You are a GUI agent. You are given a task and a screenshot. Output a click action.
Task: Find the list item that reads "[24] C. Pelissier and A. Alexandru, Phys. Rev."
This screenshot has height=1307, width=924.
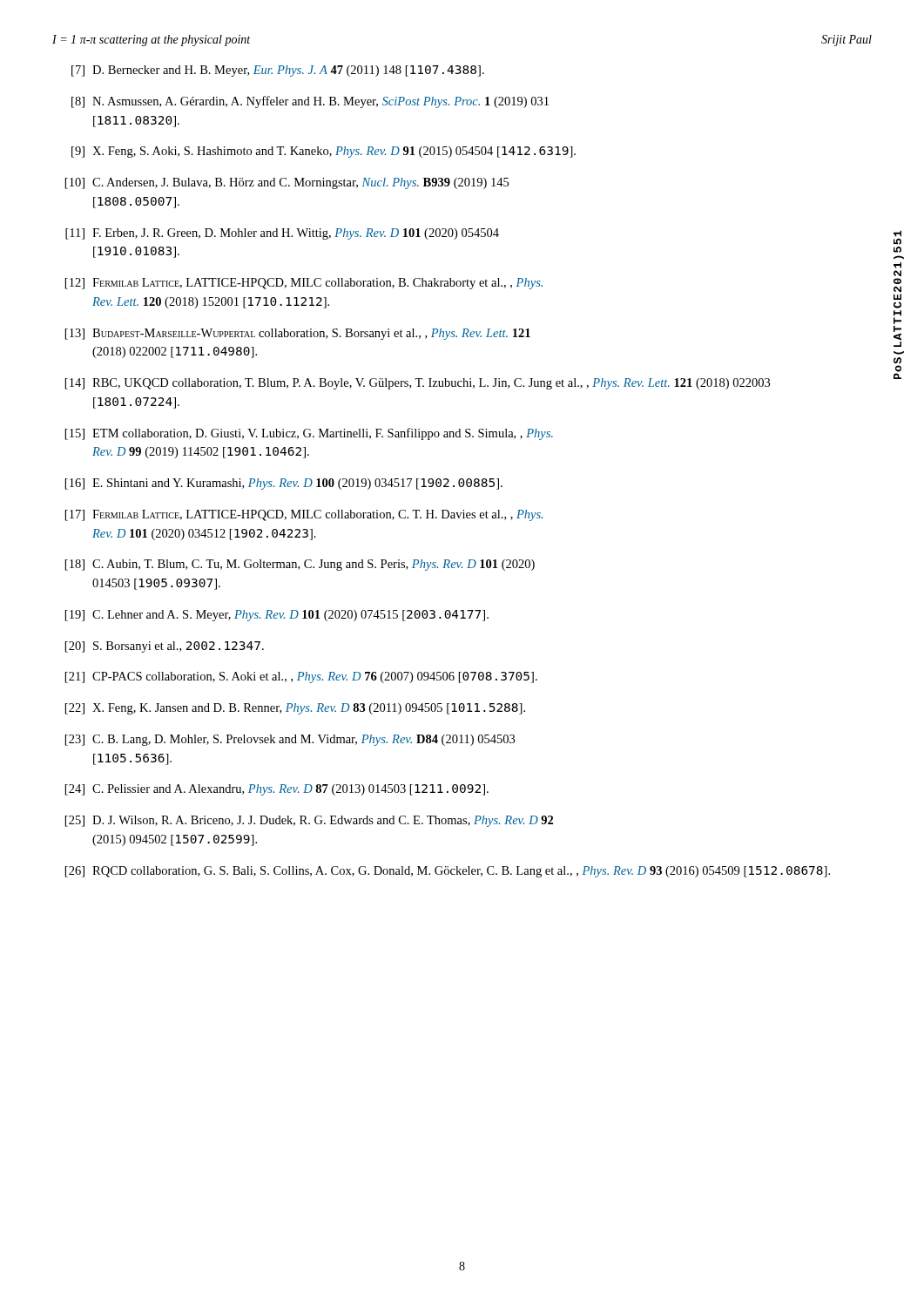(442, 789)
